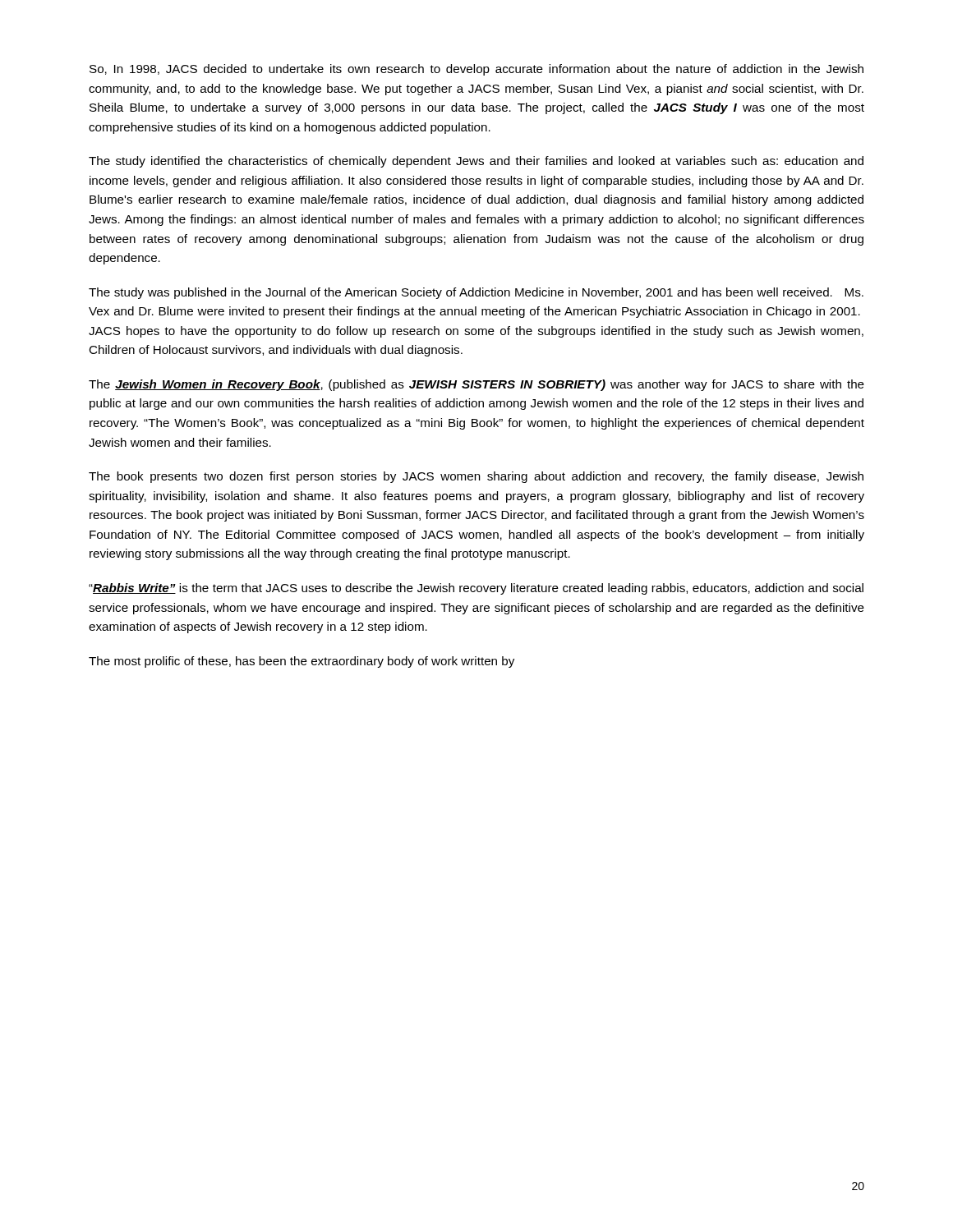Viewport: 953px width, 1232px height.
Task: Click on the region starting "The book presents two dozen"
Action: pos(476,515)
